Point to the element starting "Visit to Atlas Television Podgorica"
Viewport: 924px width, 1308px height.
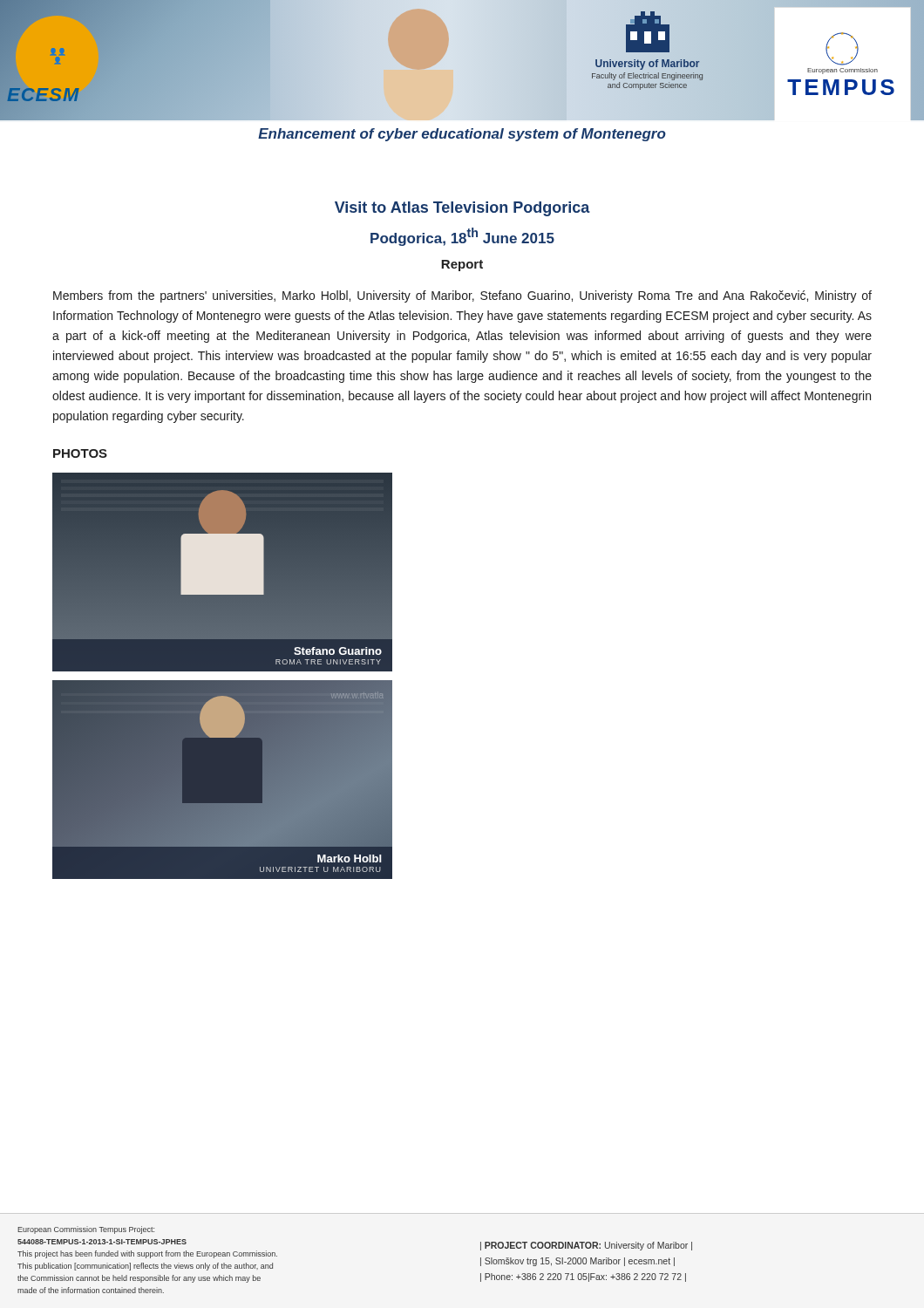click(x=462, y=208)
